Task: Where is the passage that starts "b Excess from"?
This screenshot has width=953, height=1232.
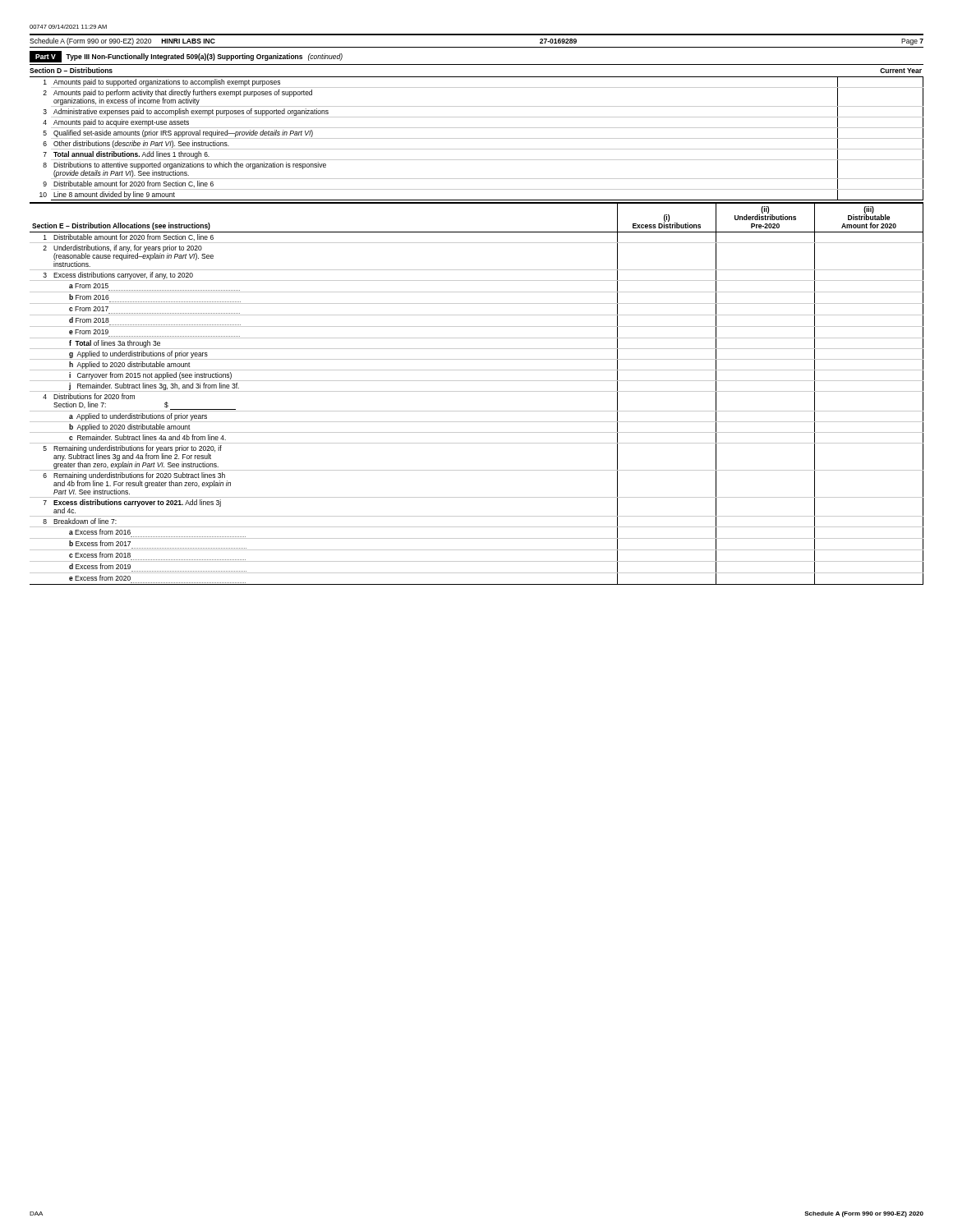Action: pyautogui.click(x=476, y=544)
